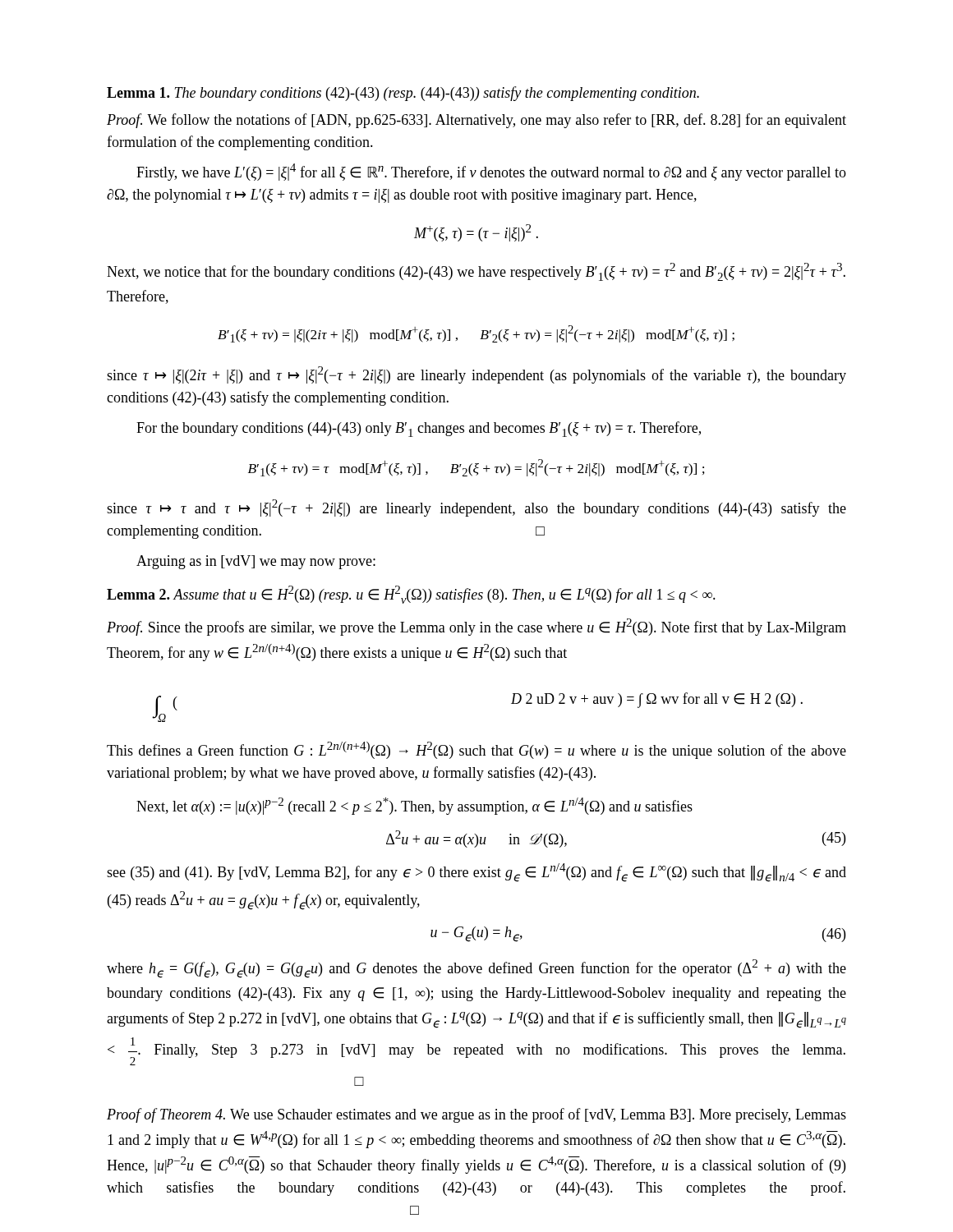Locate the passage starting "Firstly, we have"
953x1232 pixels.
476,182
